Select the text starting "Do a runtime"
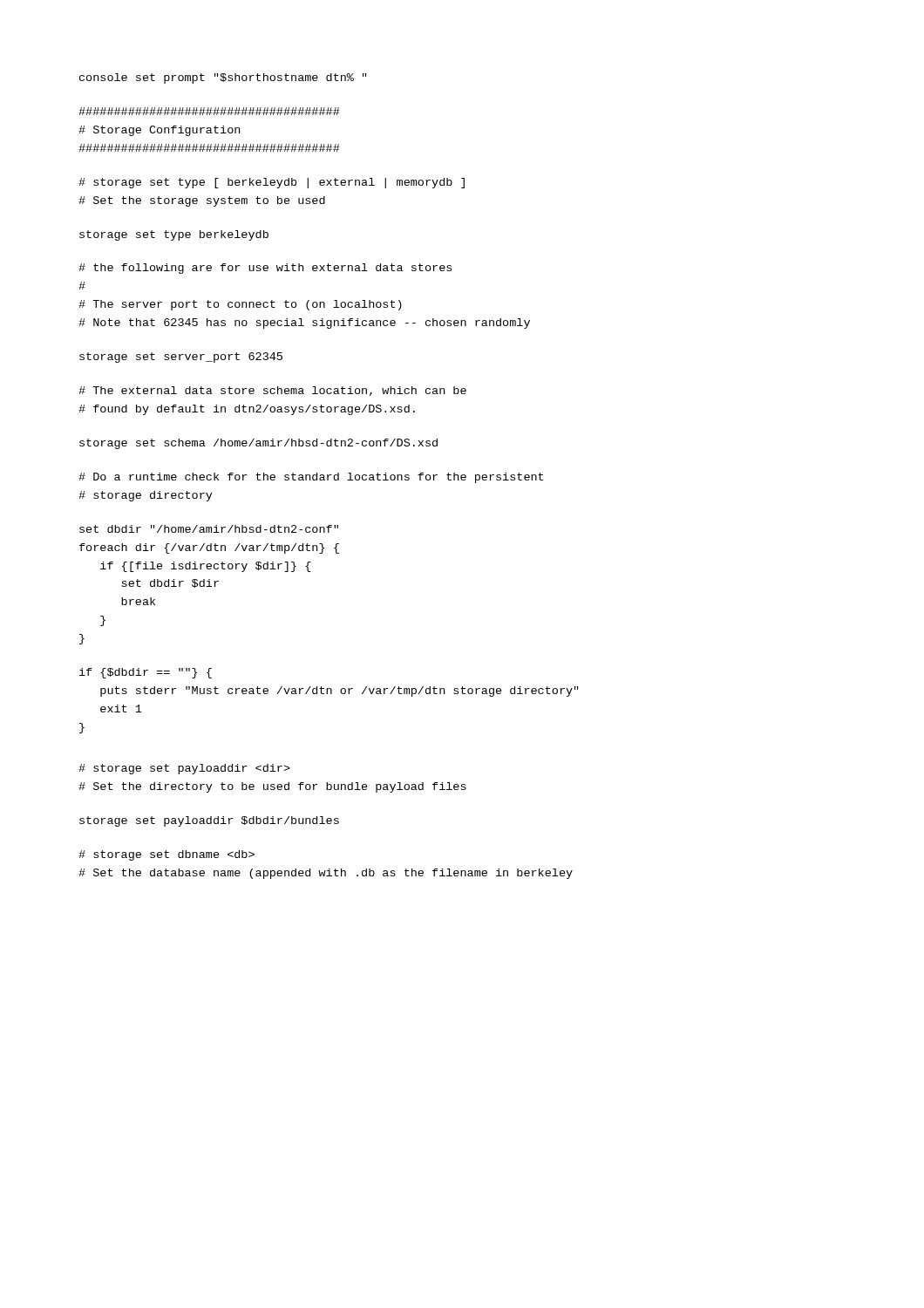 311,486
